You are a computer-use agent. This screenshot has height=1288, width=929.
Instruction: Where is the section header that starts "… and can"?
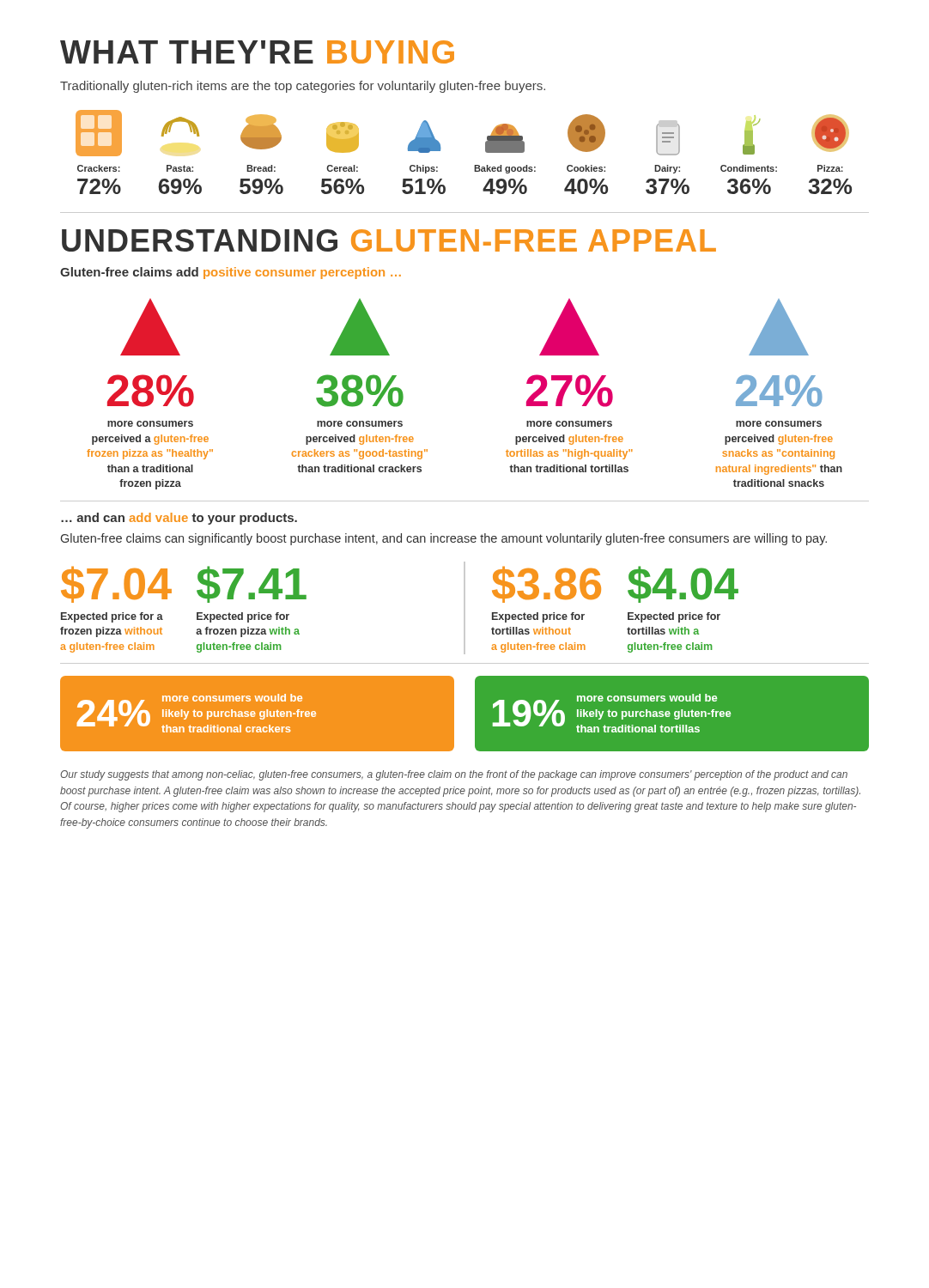click(x=179, y=517)
